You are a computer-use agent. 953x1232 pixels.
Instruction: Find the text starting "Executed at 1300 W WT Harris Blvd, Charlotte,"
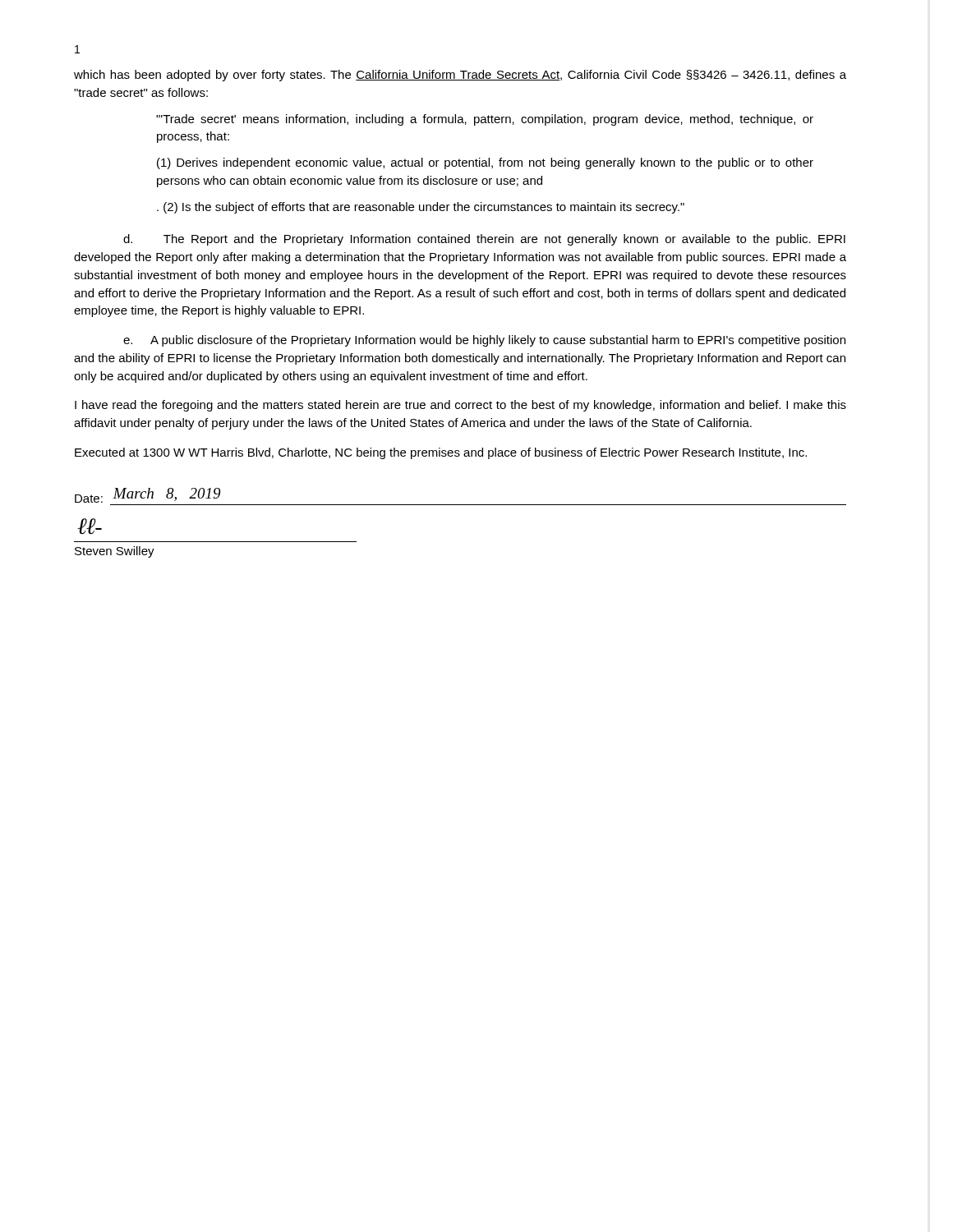pyautogui.click(x=441, y=452)
